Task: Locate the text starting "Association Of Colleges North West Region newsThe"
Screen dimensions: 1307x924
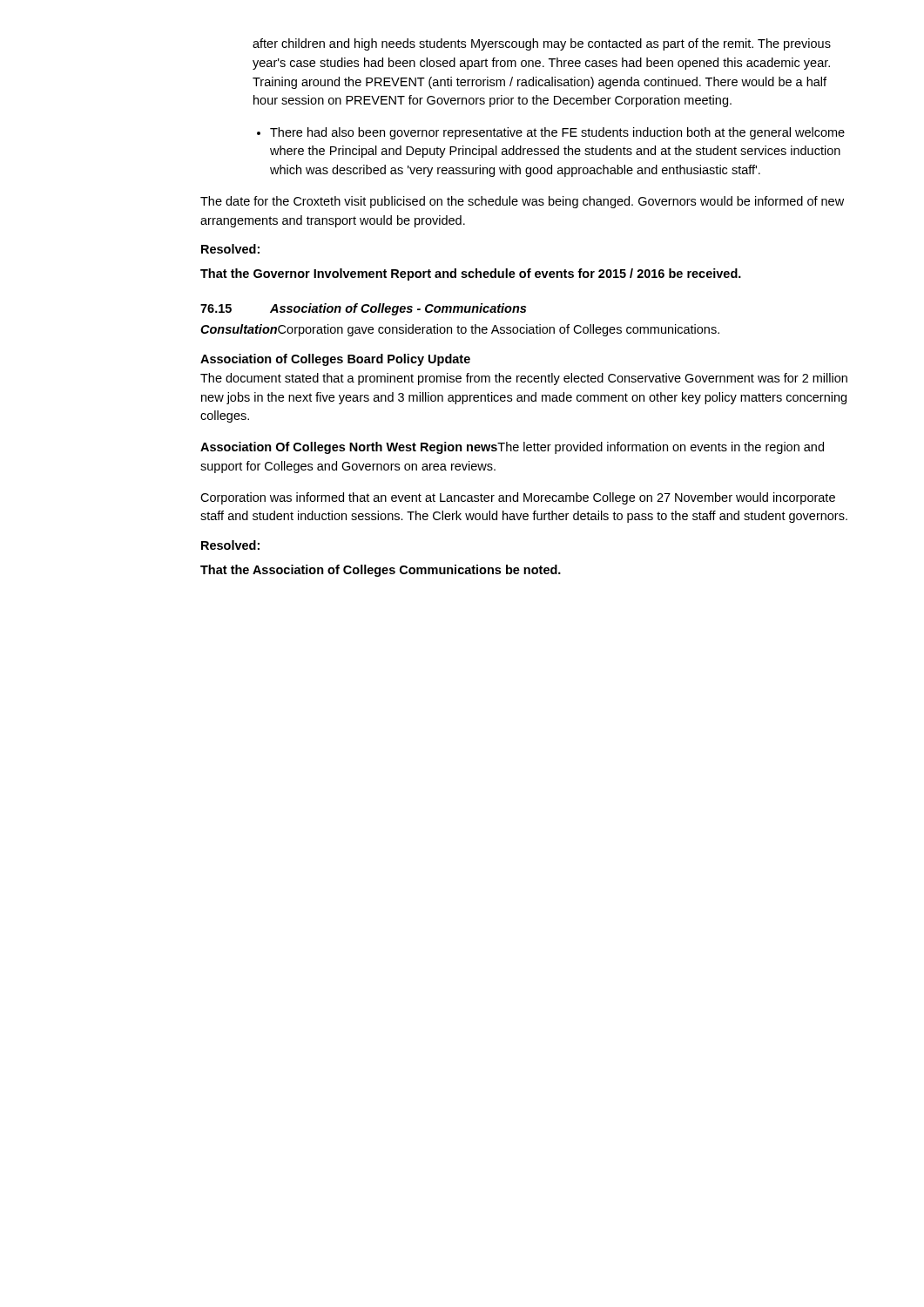Action: click(512, 456)
